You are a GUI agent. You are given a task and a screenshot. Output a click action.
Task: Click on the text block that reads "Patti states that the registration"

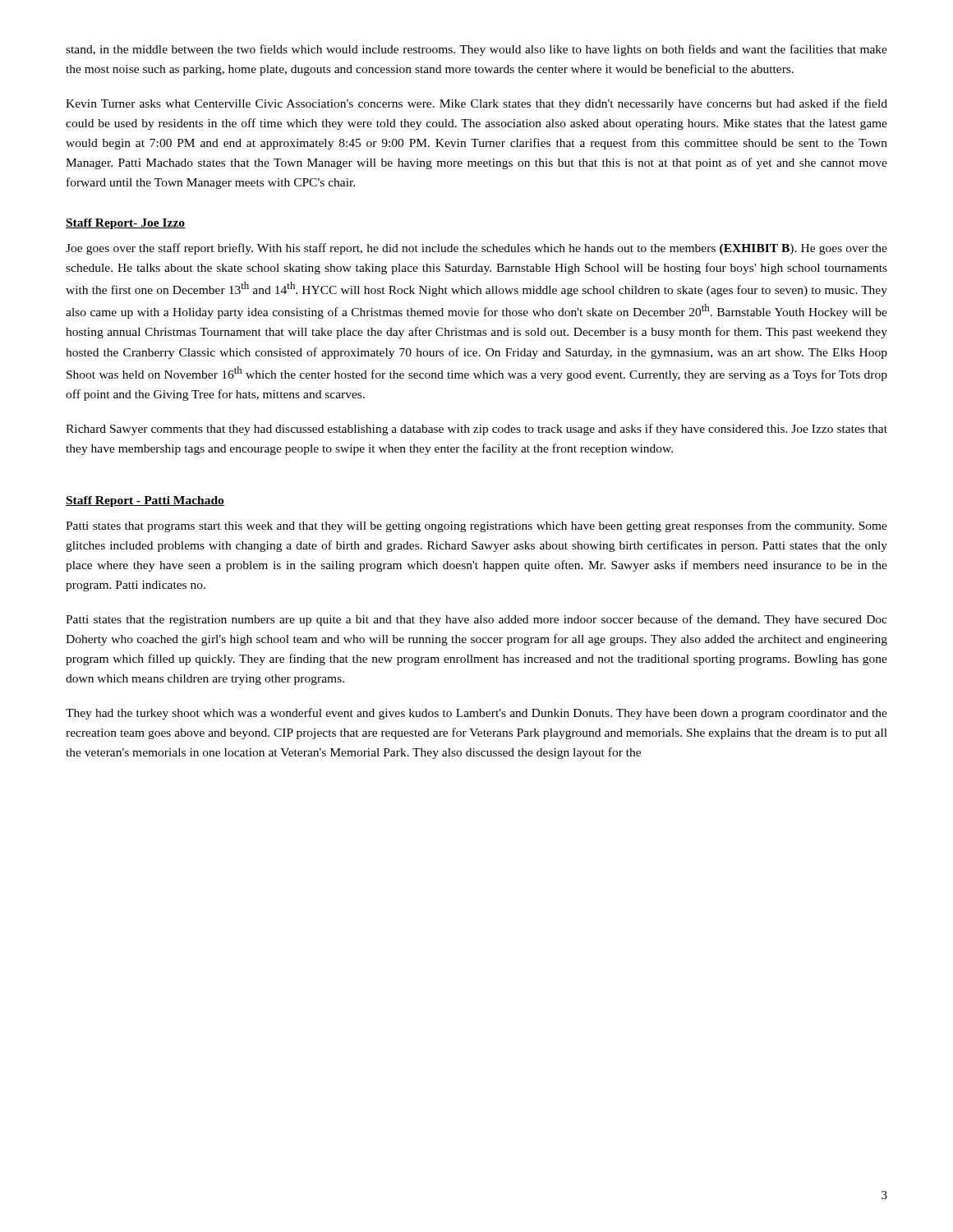tap(476, 648)
